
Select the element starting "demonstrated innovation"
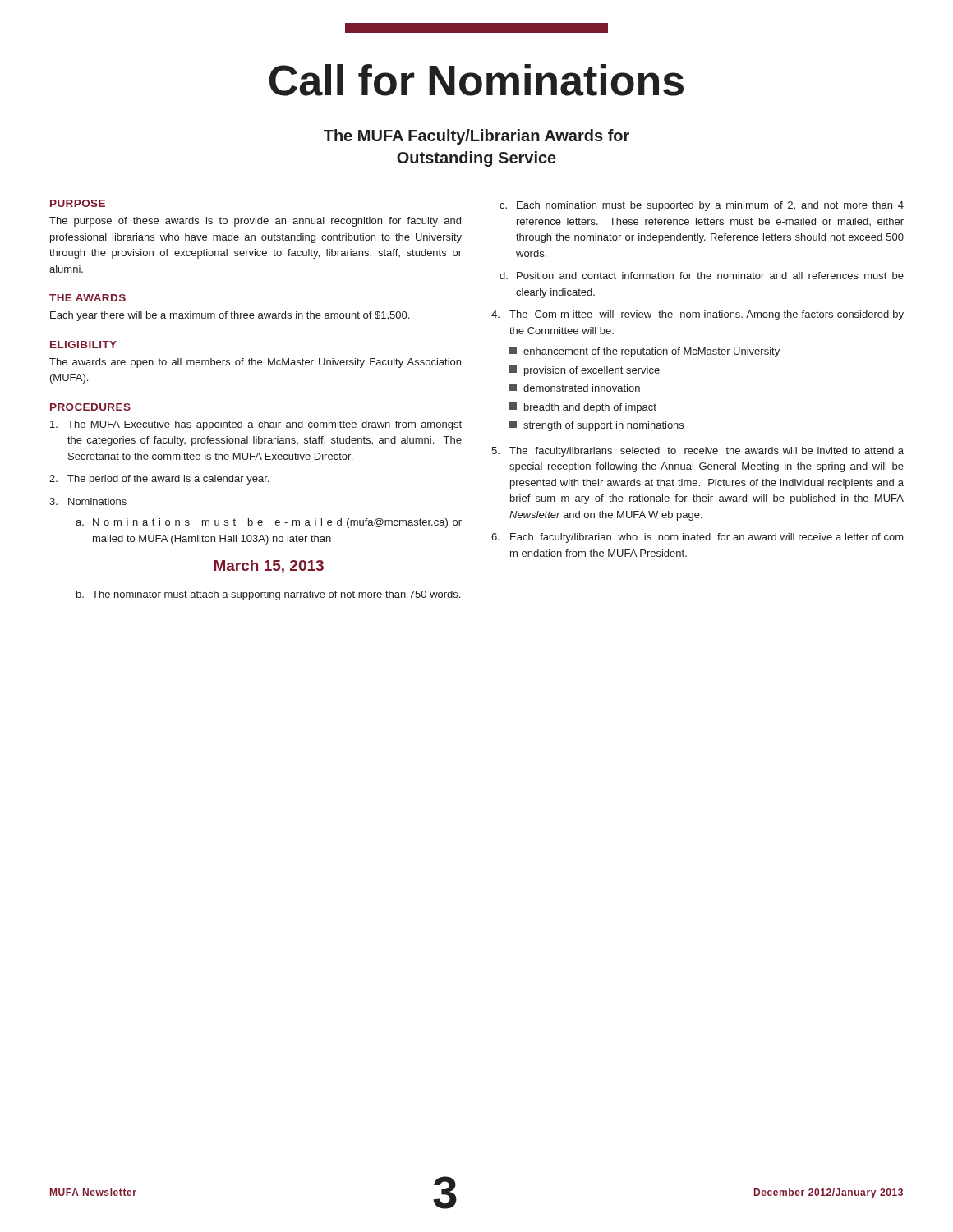tap(575, 388)
